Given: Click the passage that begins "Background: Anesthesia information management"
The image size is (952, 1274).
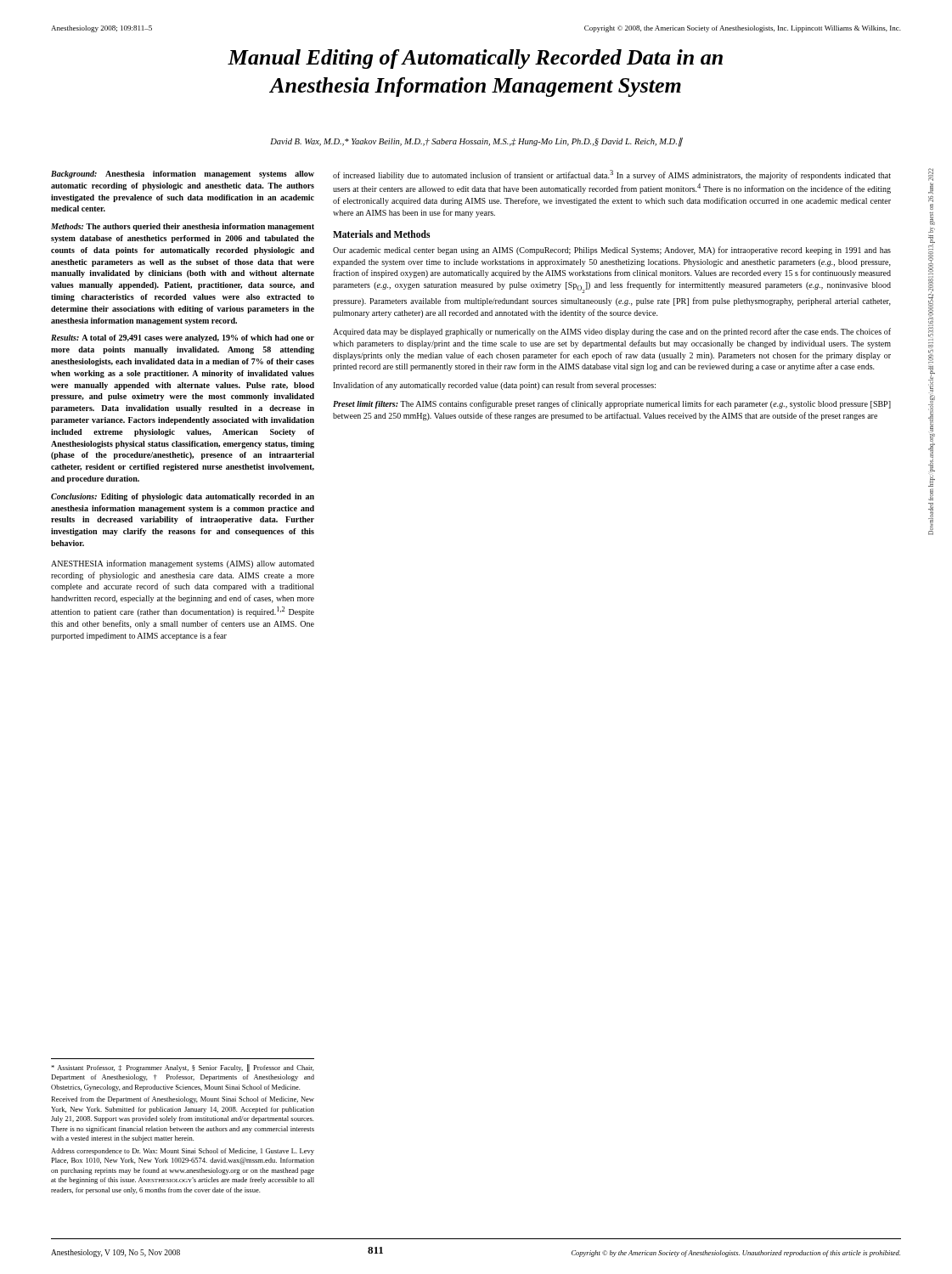Looking at the screenshot, I should pos(183,191).
